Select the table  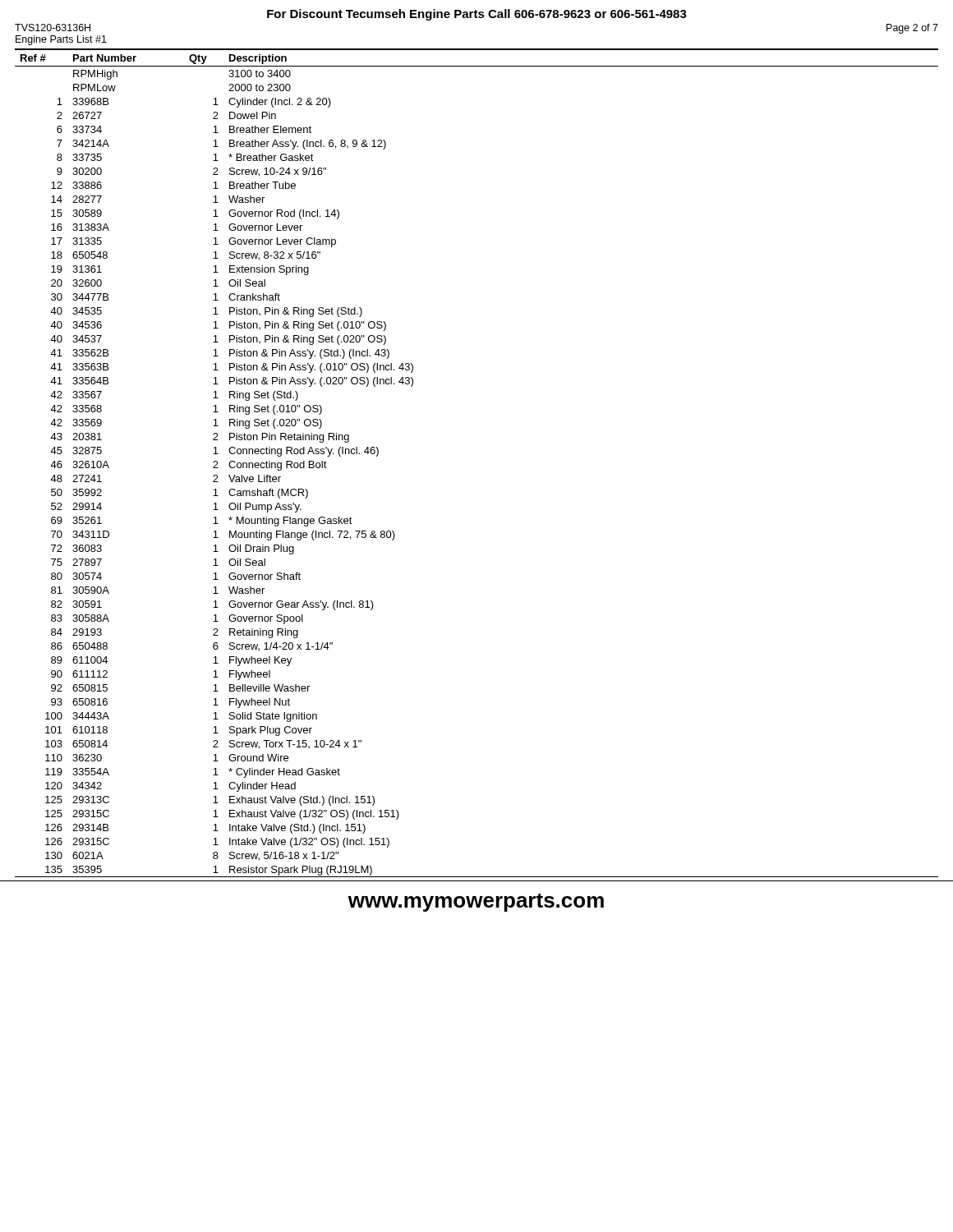point(476,463)
